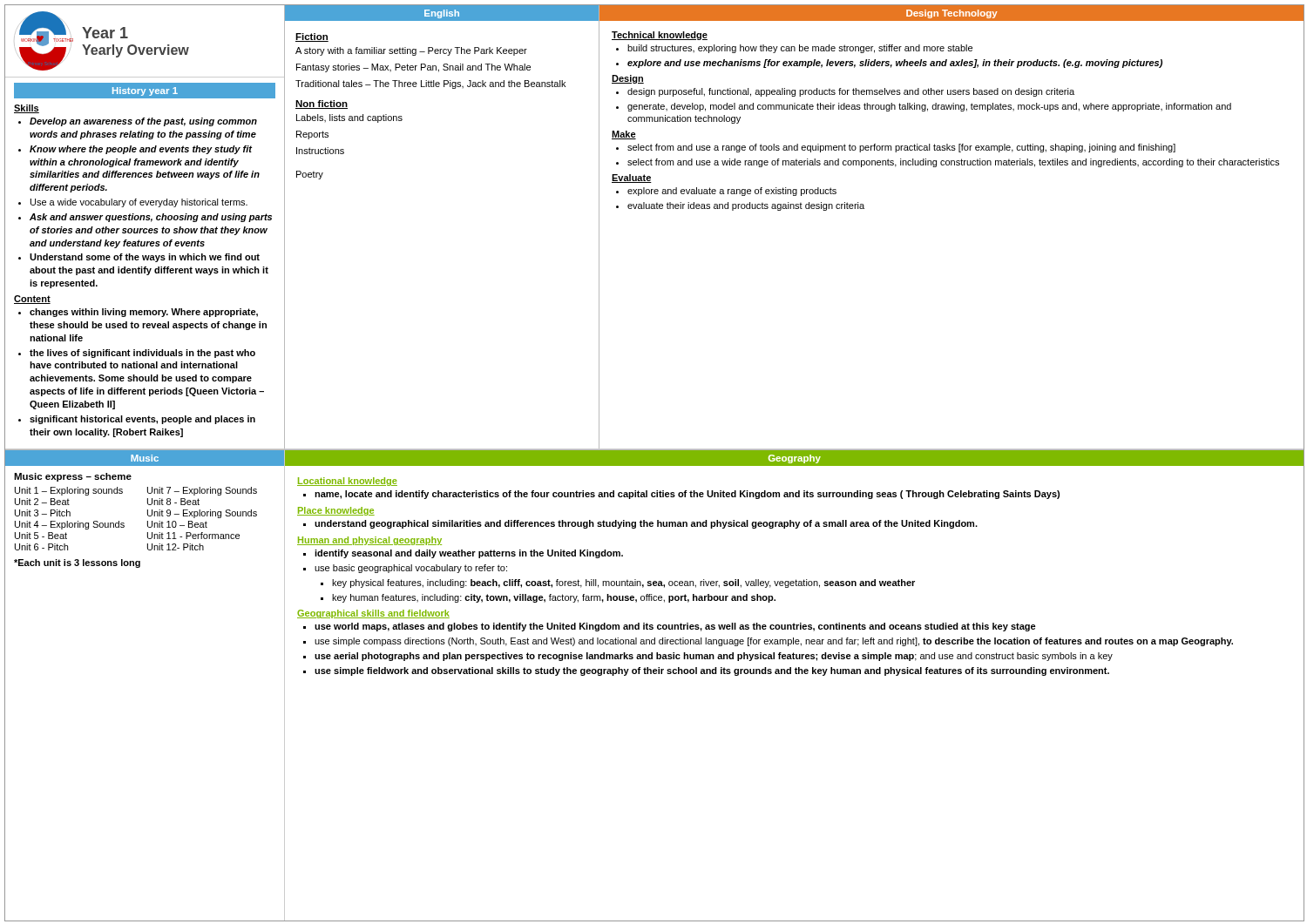Point to the text block starting "Labels, lists and captions"
Screen dimensions: 924x1307
click(349, 118)
